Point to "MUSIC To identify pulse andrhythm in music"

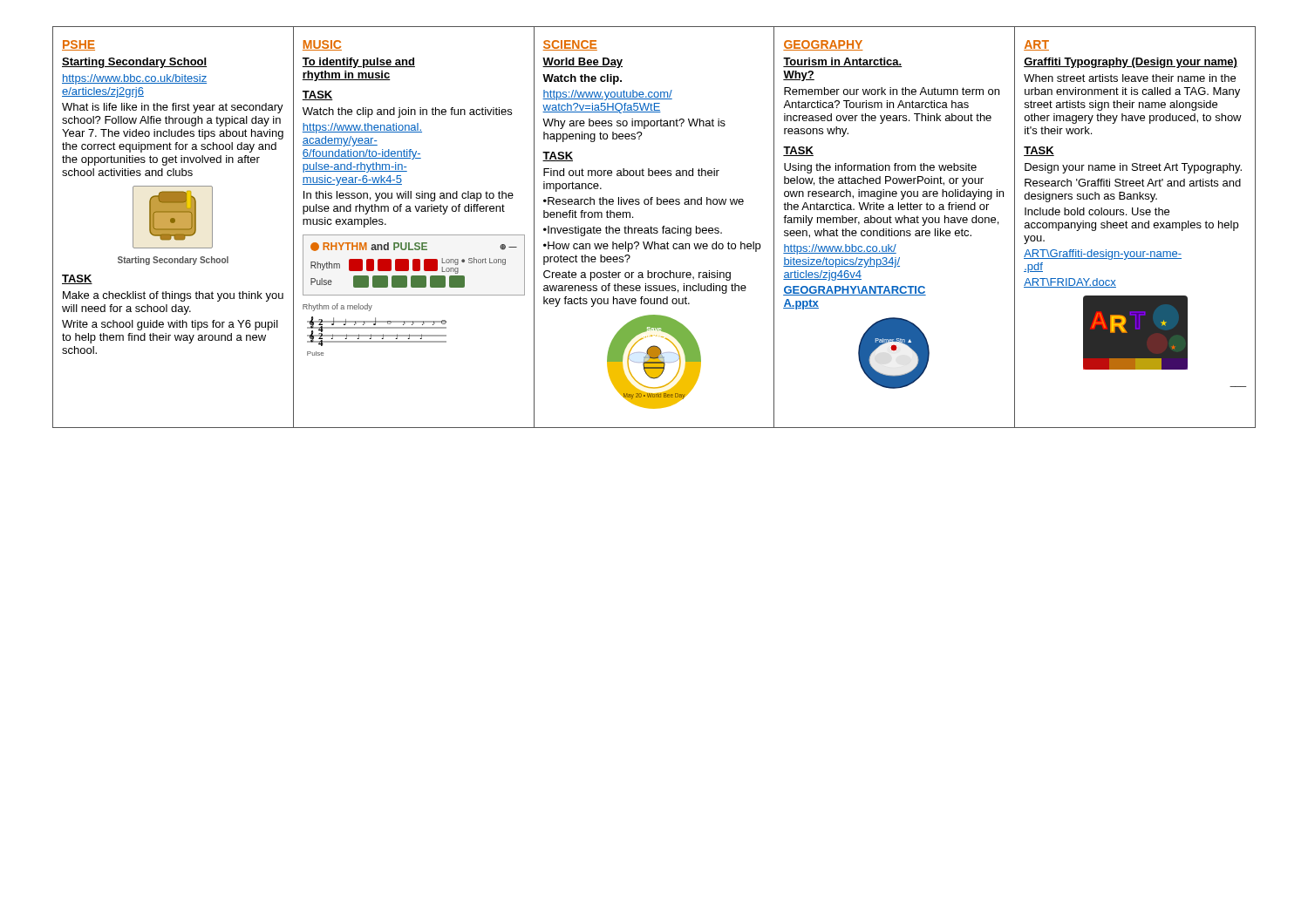point(414,59)
